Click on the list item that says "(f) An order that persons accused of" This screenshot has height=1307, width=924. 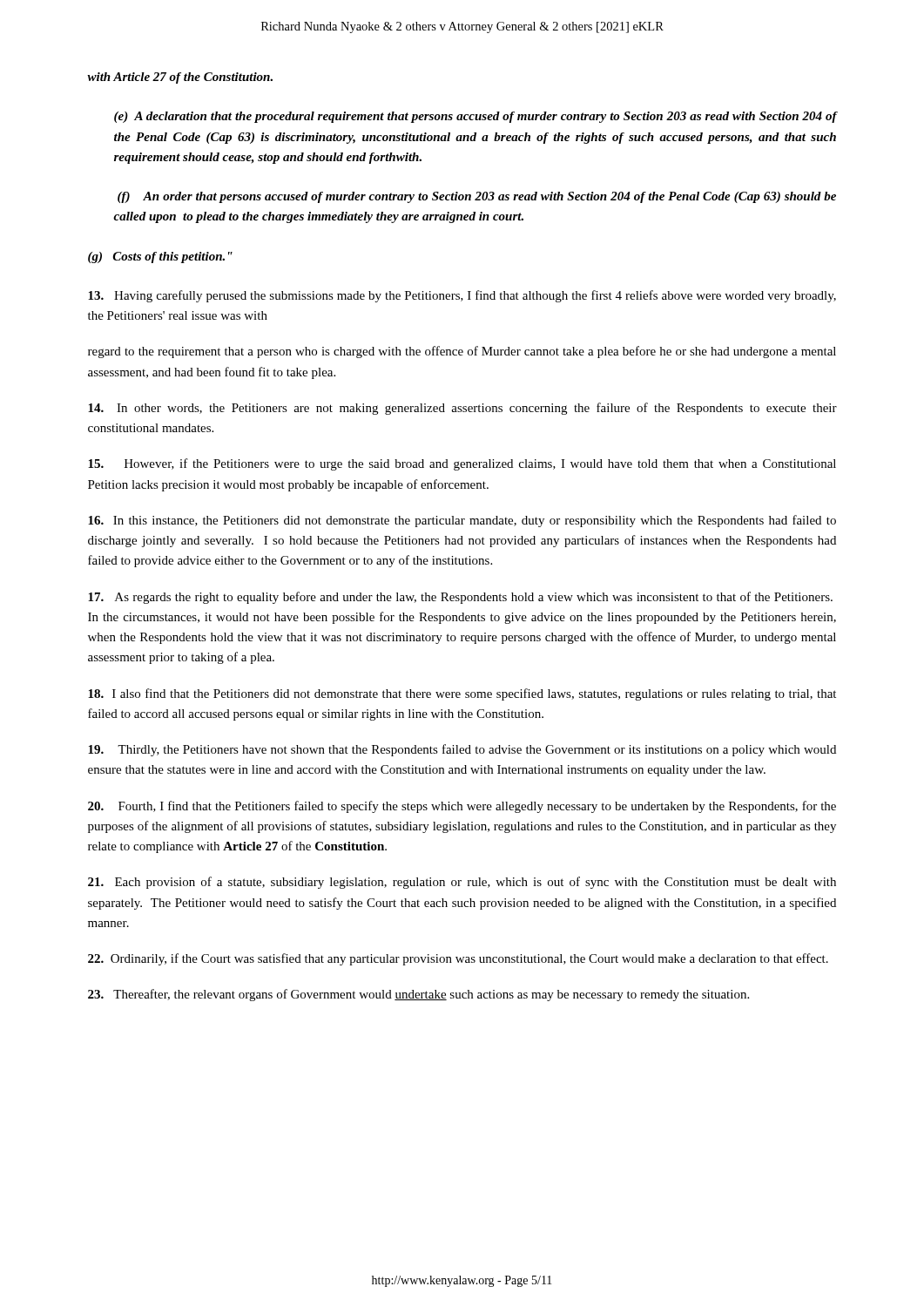click(475, 207)
